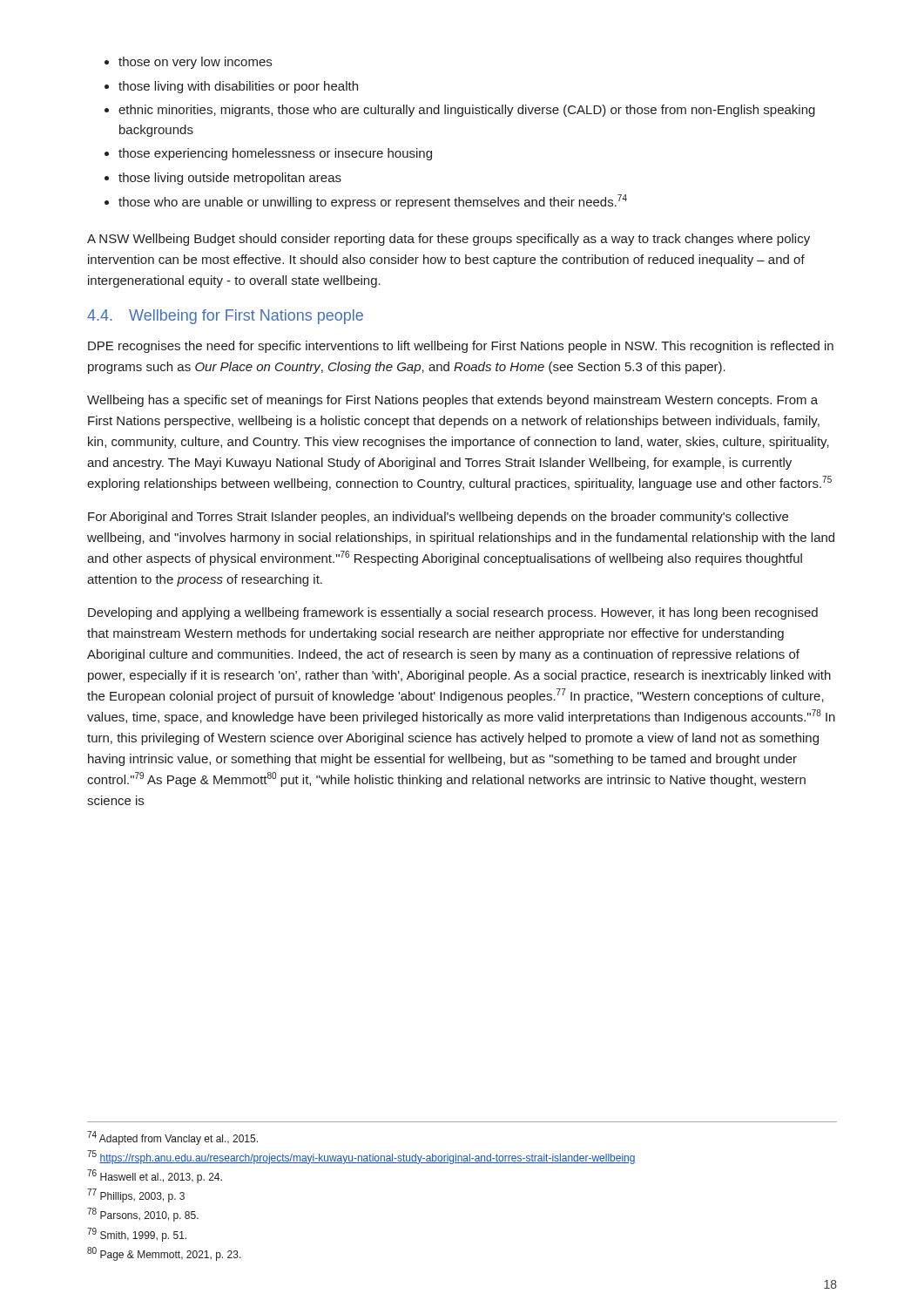Viewport: 924px width, 1307px height.
Task: Select the region starting "DPE recognises the need for specific"
Action: (x=461, y=356)
